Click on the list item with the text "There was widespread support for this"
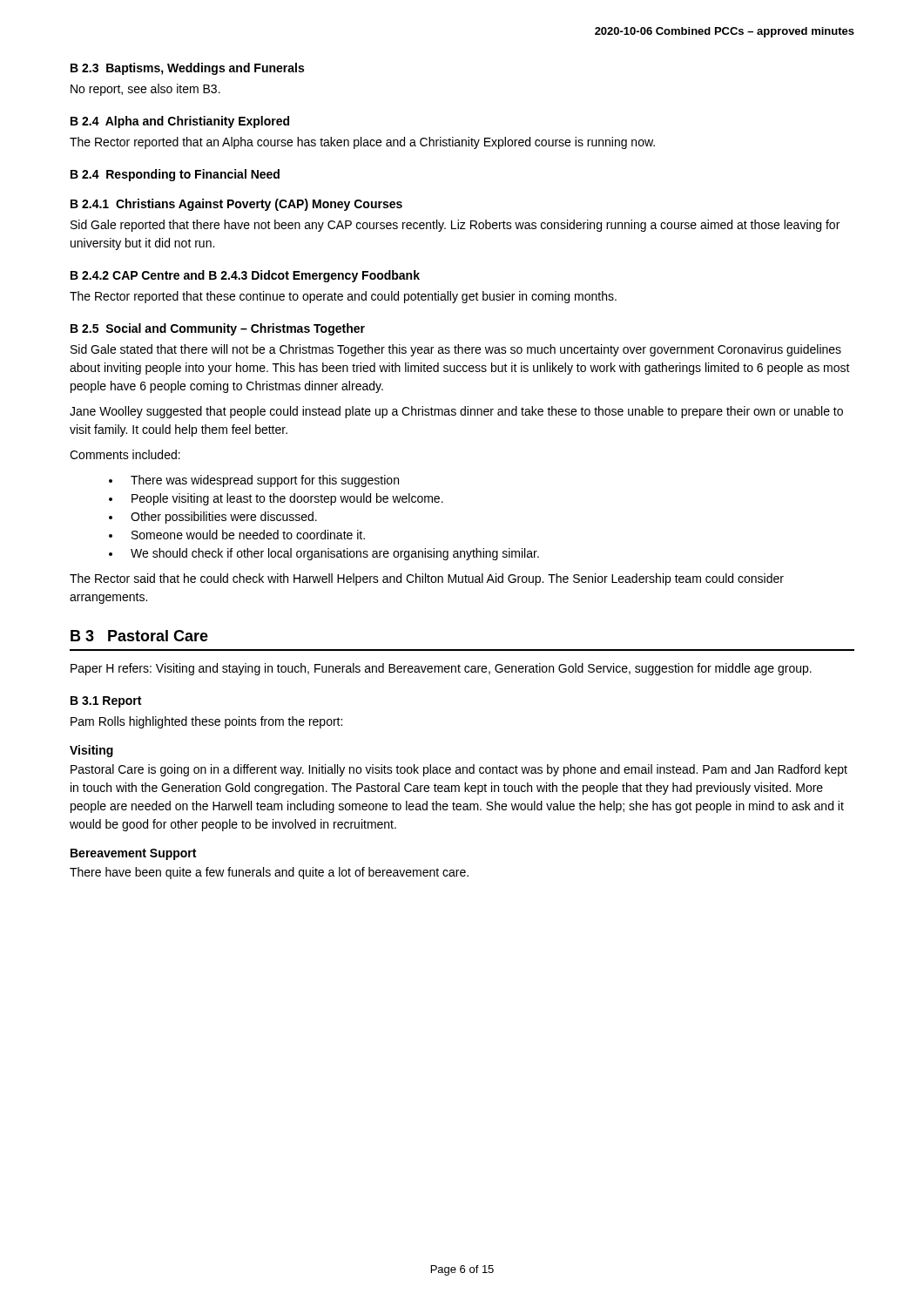The height and width of the screenshot is (1307, 924). [x=265, y=480]
